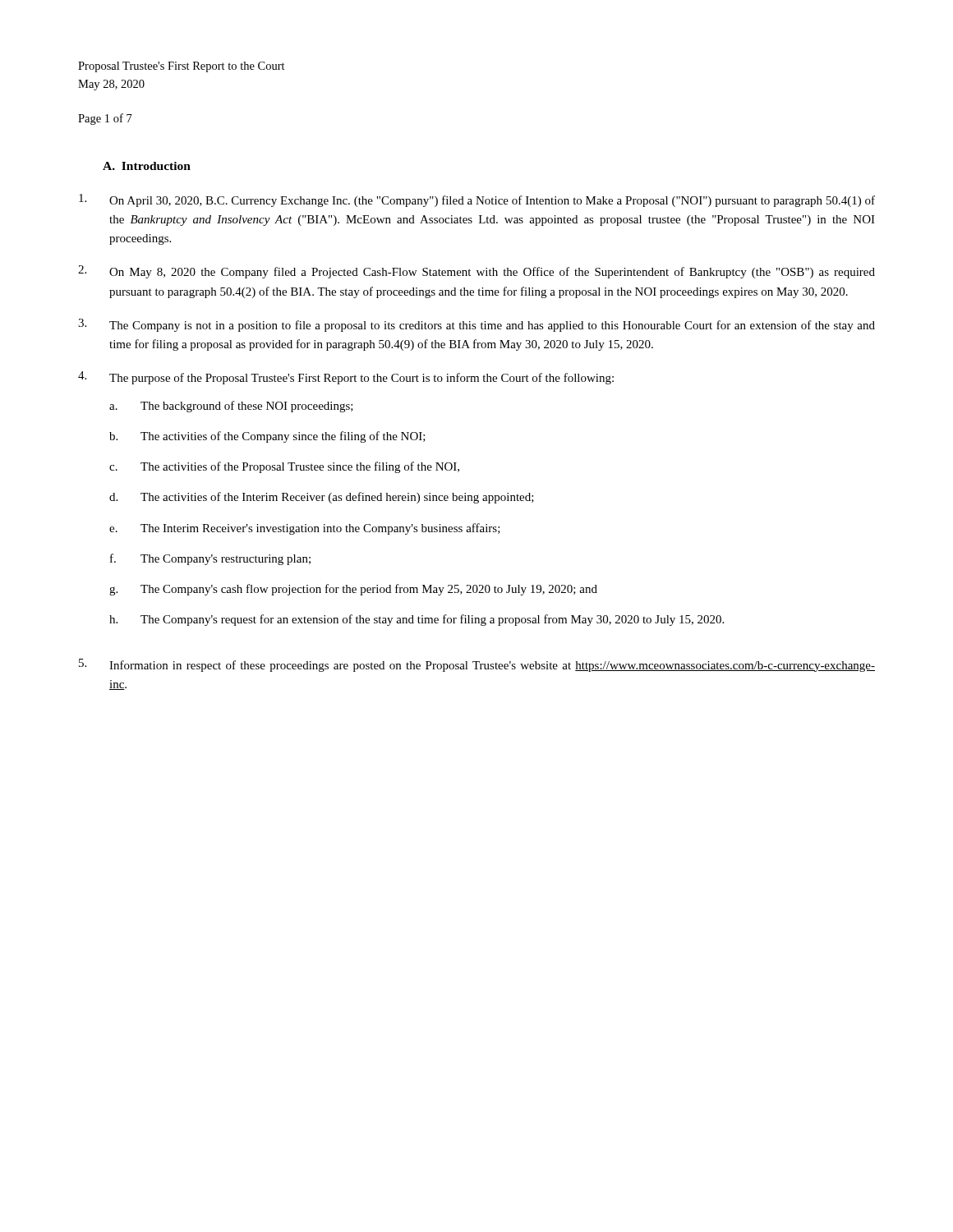Click the passage that begins "a. The background of"

[x=231, y=407]
